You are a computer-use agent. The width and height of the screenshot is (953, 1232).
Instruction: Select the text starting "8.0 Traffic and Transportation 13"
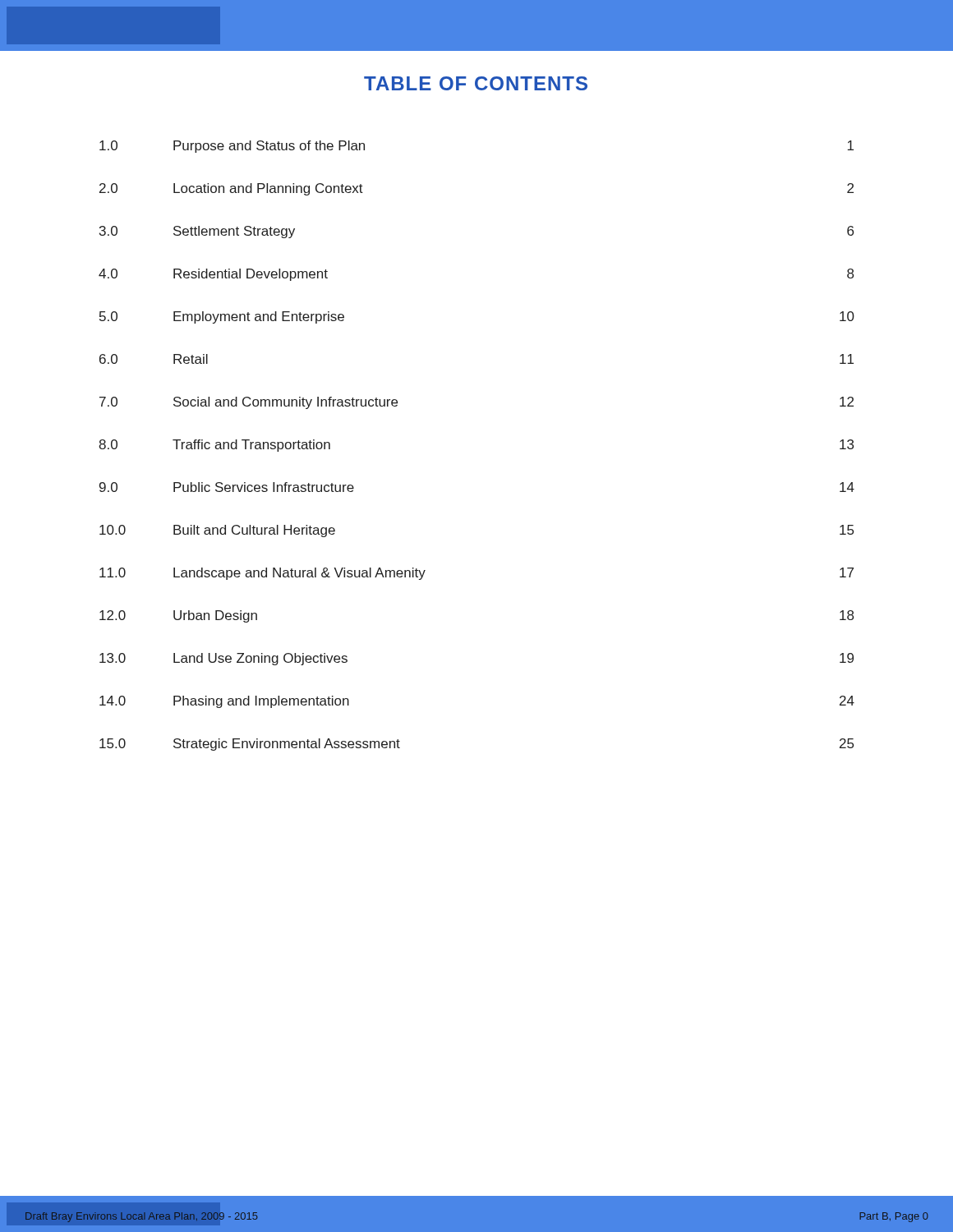point(102,445)
